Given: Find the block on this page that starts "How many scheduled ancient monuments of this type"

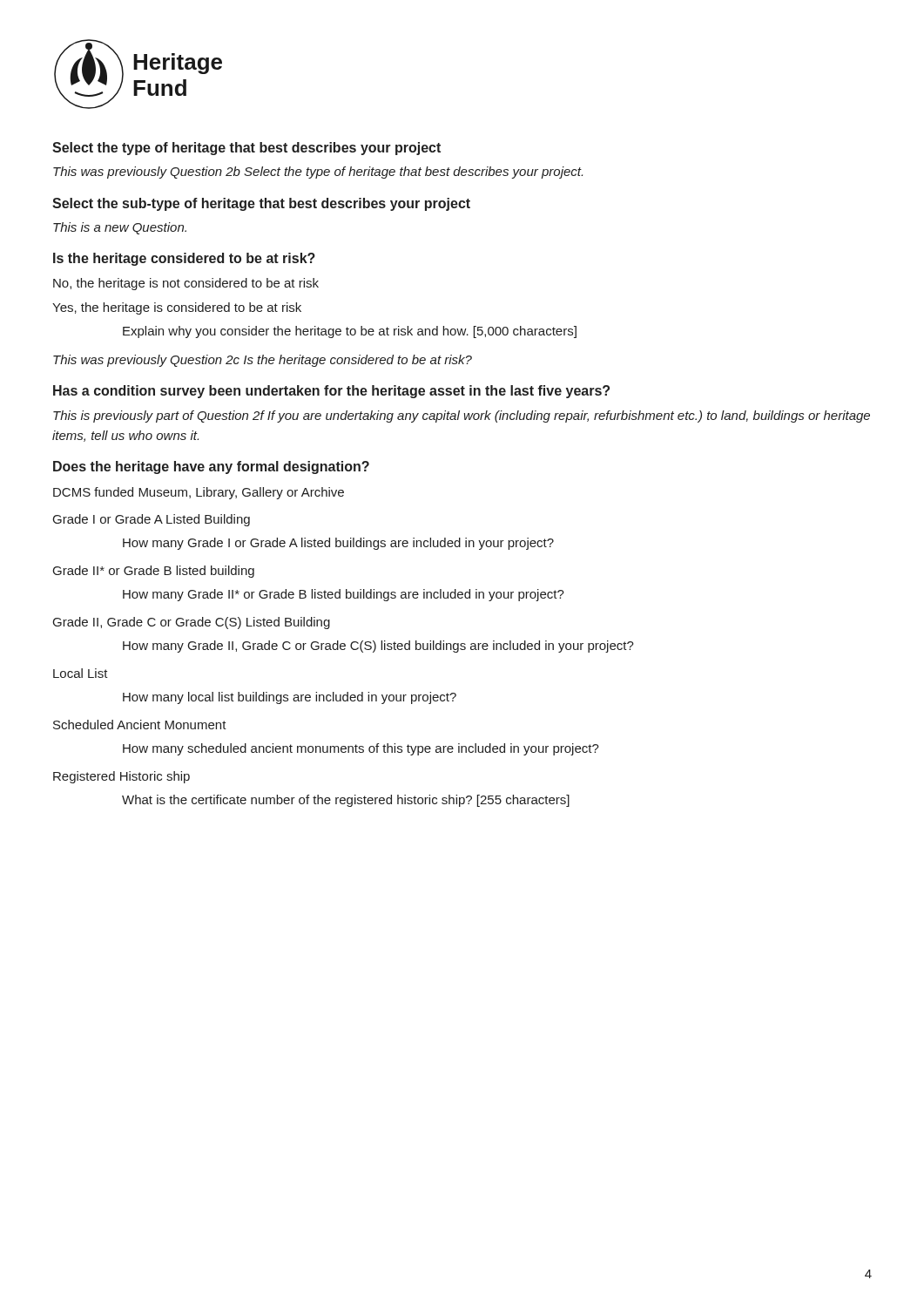Looking at the screenshot, I should tap(360, 748).
